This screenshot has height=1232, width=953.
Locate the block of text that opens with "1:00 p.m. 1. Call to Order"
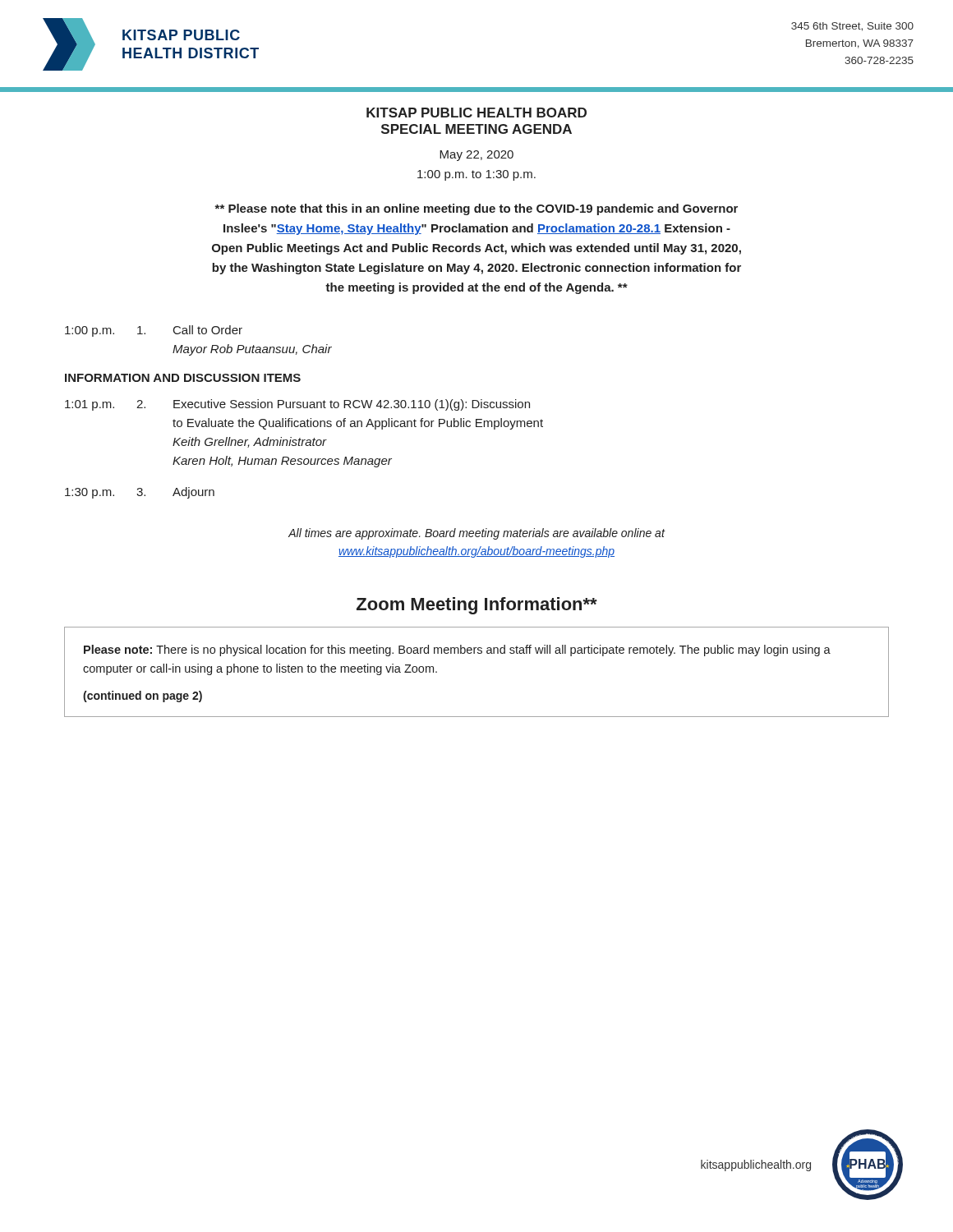pyautogui.click(x=93, y=331)
